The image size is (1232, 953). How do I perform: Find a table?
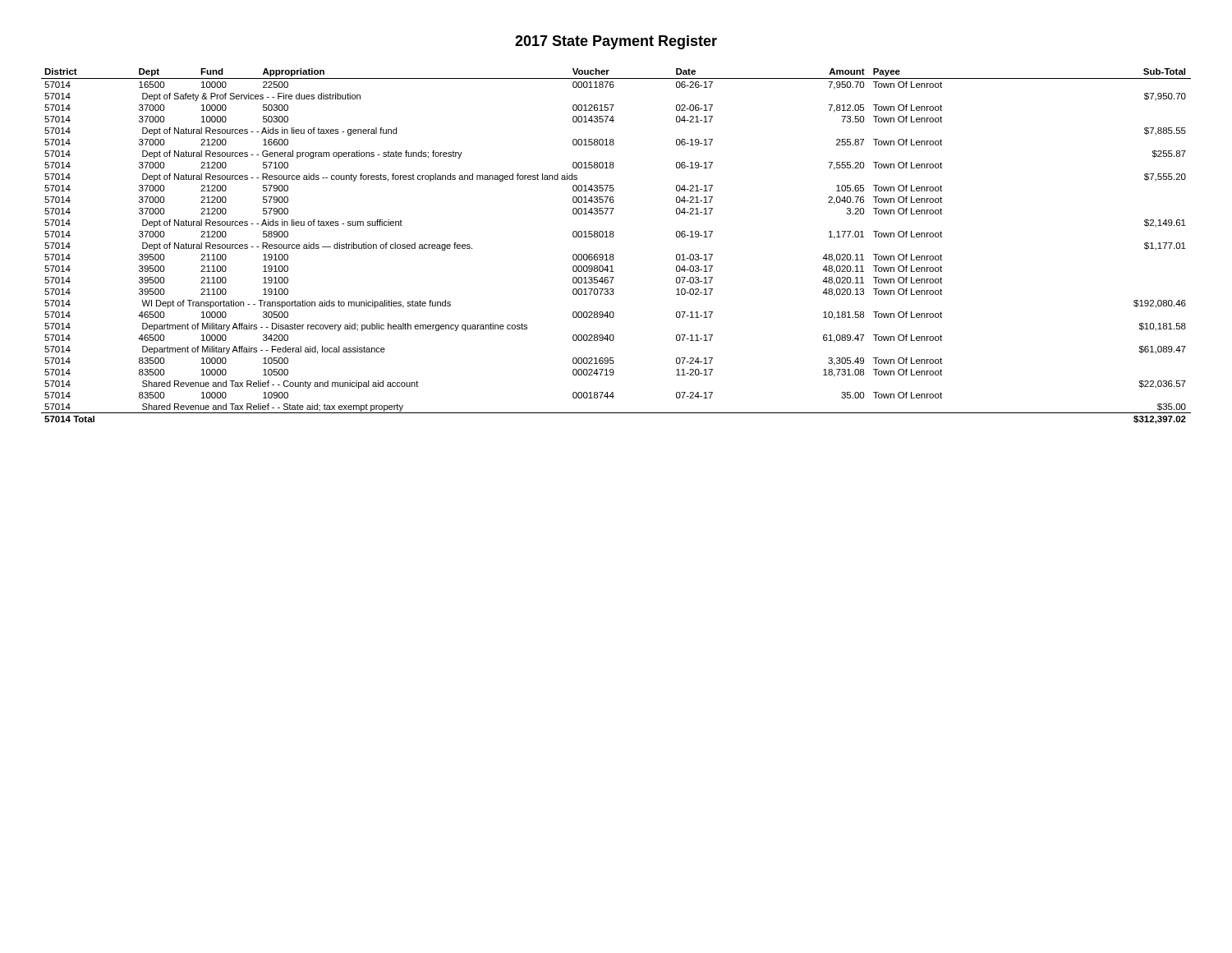pyautogui.click(x=616, y=245)
